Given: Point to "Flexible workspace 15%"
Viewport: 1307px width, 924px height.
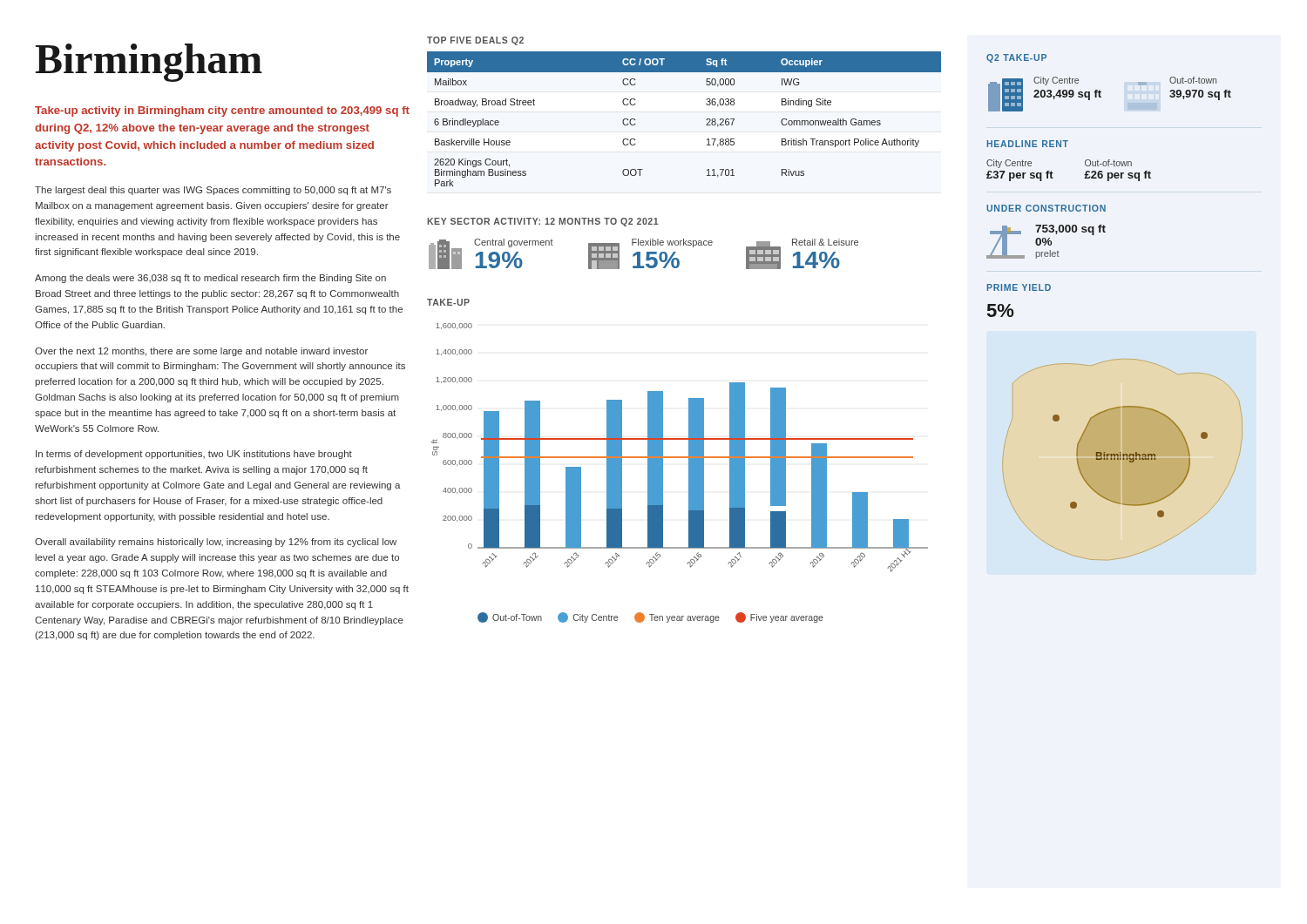Looking at the screenshot, I should (649, 256).
